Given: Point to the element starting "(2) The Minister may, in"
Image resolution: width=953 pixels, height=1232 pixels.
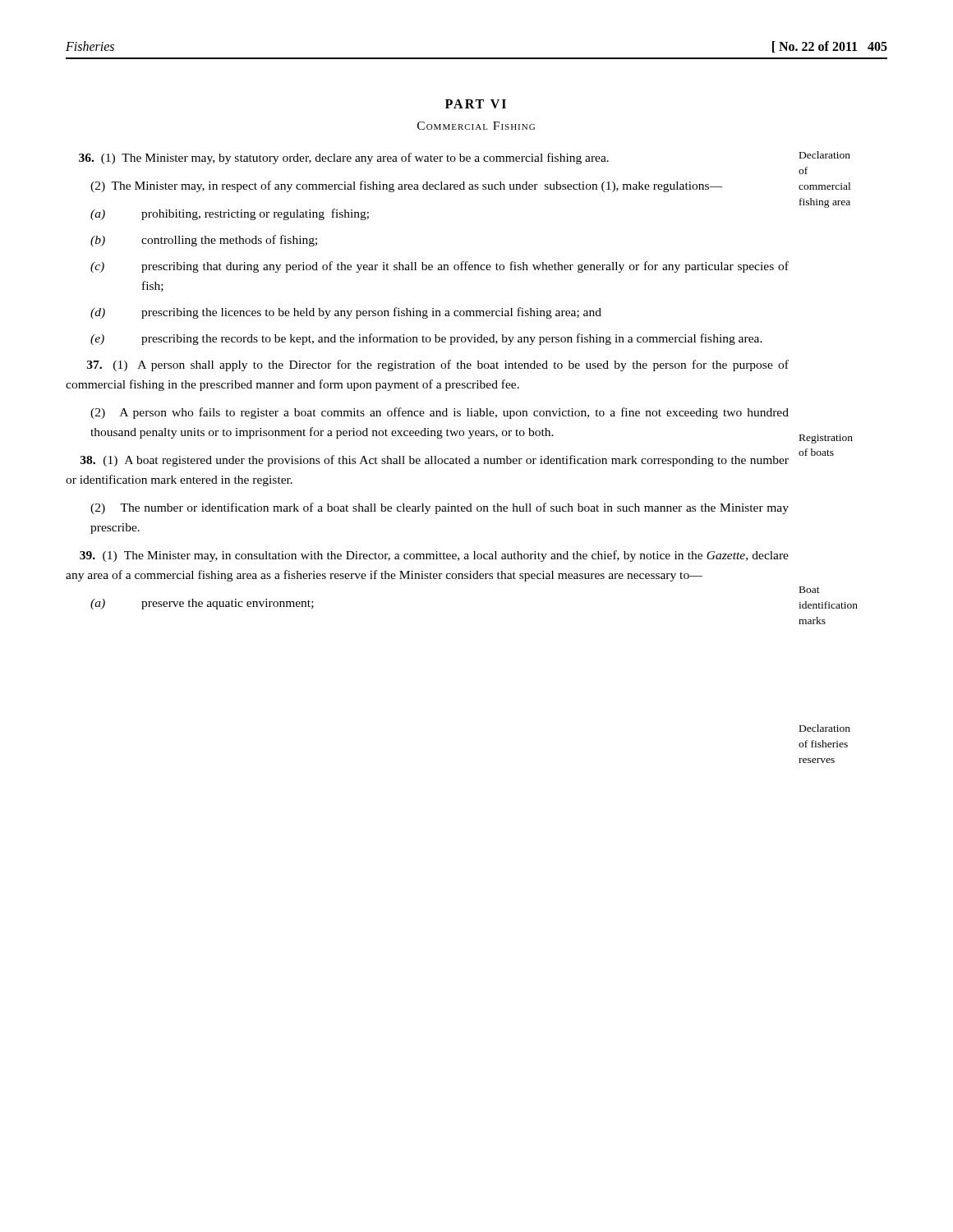Looking at the screenshot, I should (406, 185).
